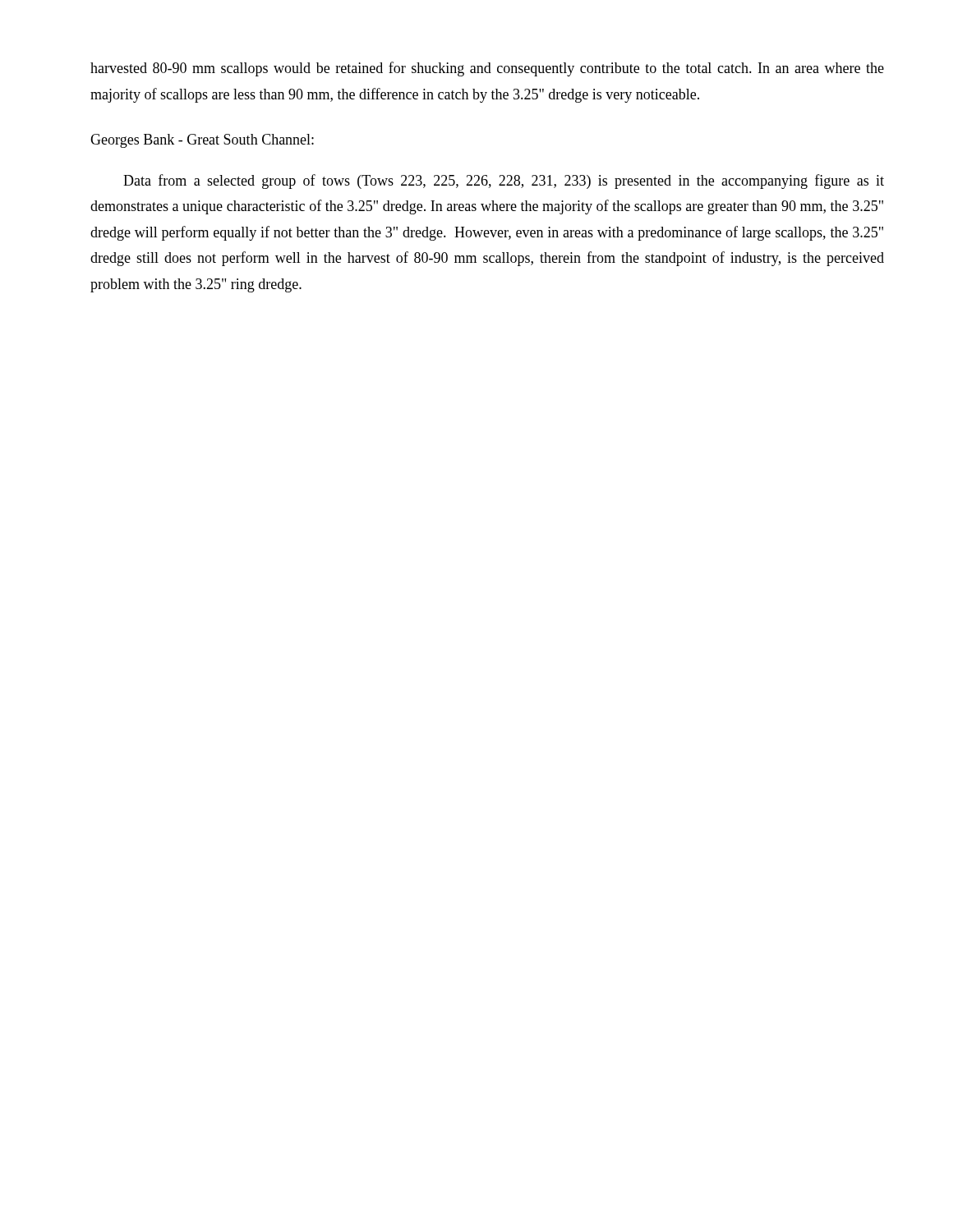Click on the text block that says "harvested 80-90 mm scallops would"
Image resolution: width=958 pixels, height=1232 pixels.
[x=487, y=81]
